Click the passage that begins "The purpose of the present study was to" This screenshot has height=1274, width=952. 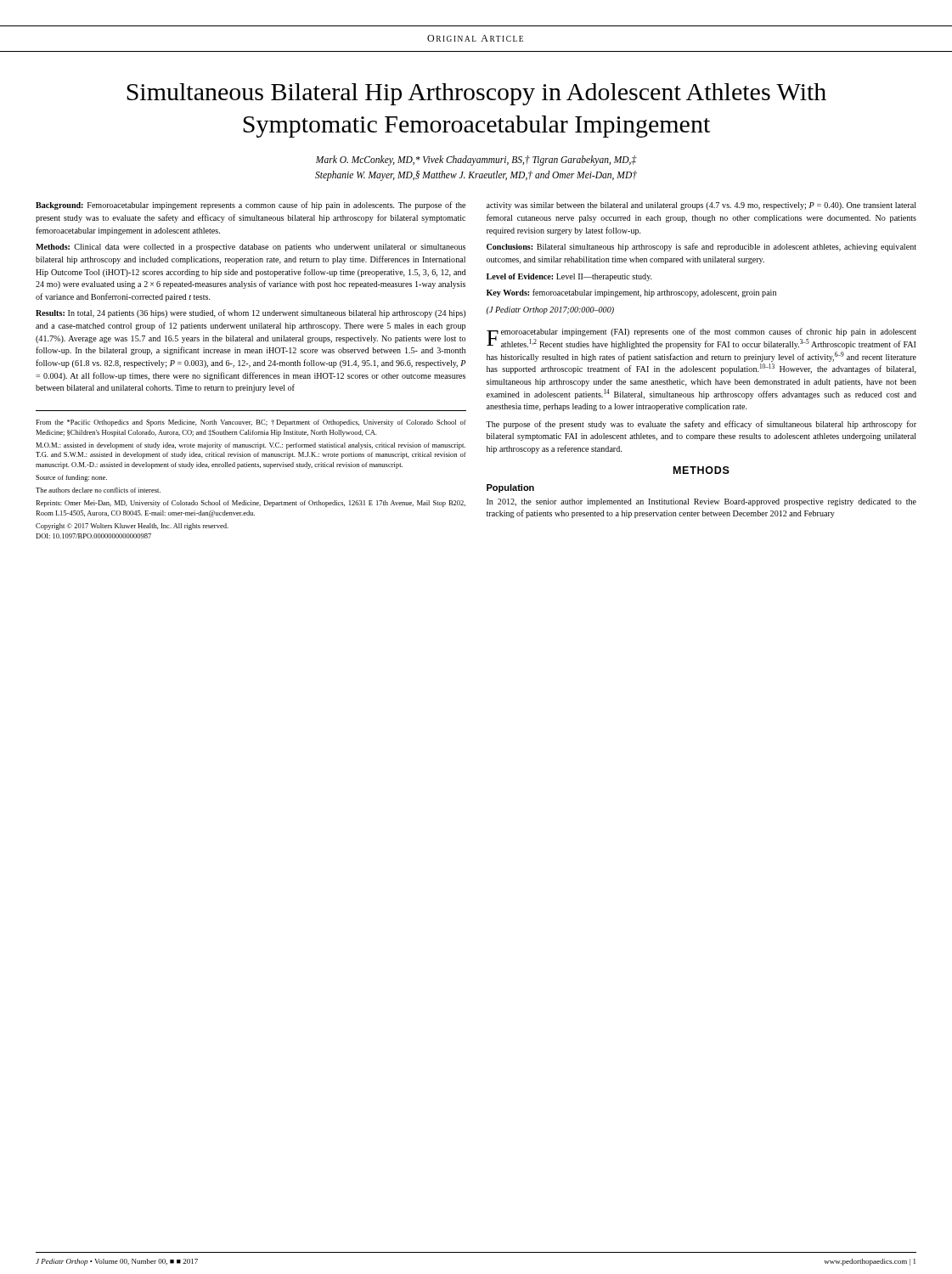[701, 436]
